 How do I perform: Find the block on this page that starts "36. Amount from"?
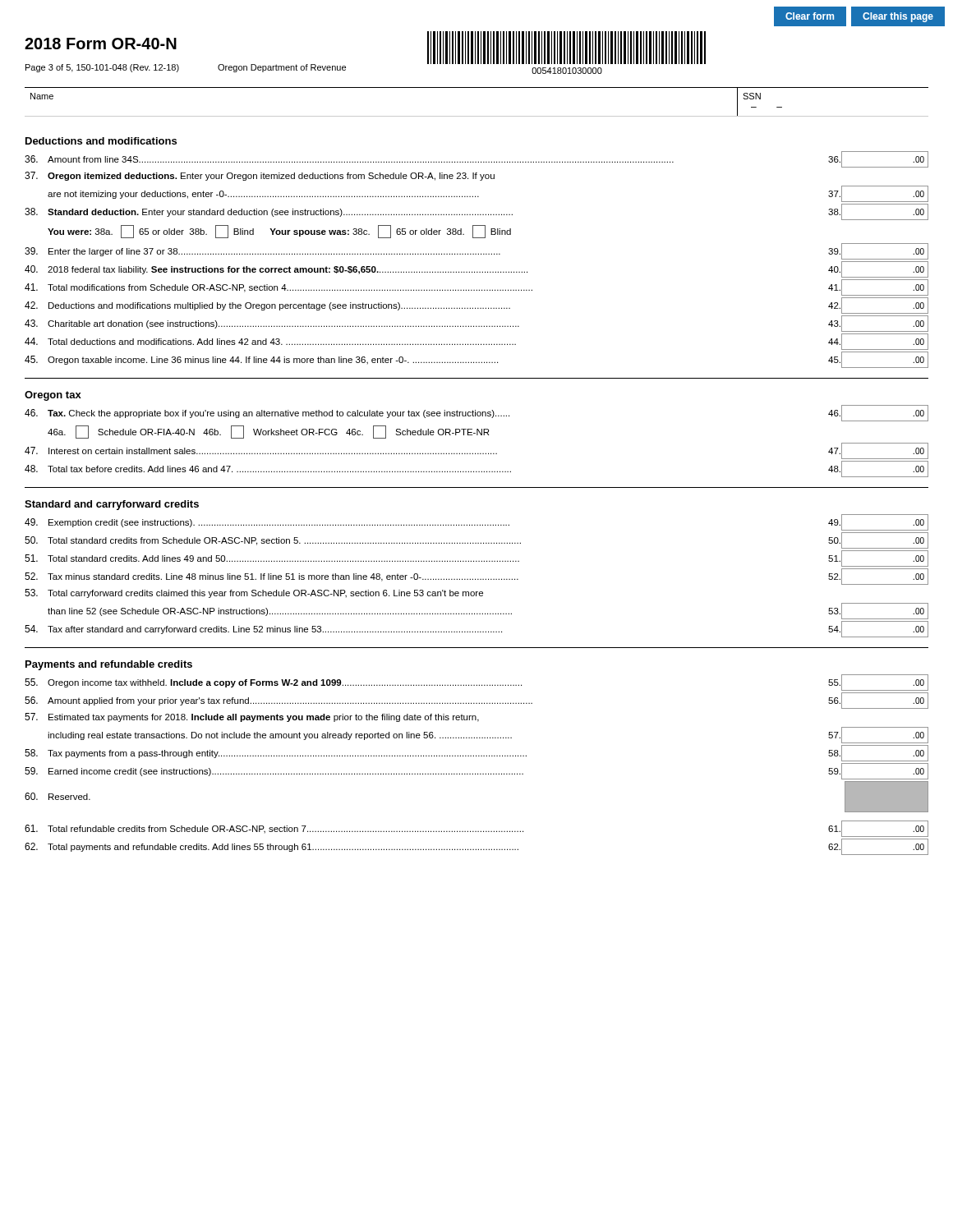(x=476, y=159)
